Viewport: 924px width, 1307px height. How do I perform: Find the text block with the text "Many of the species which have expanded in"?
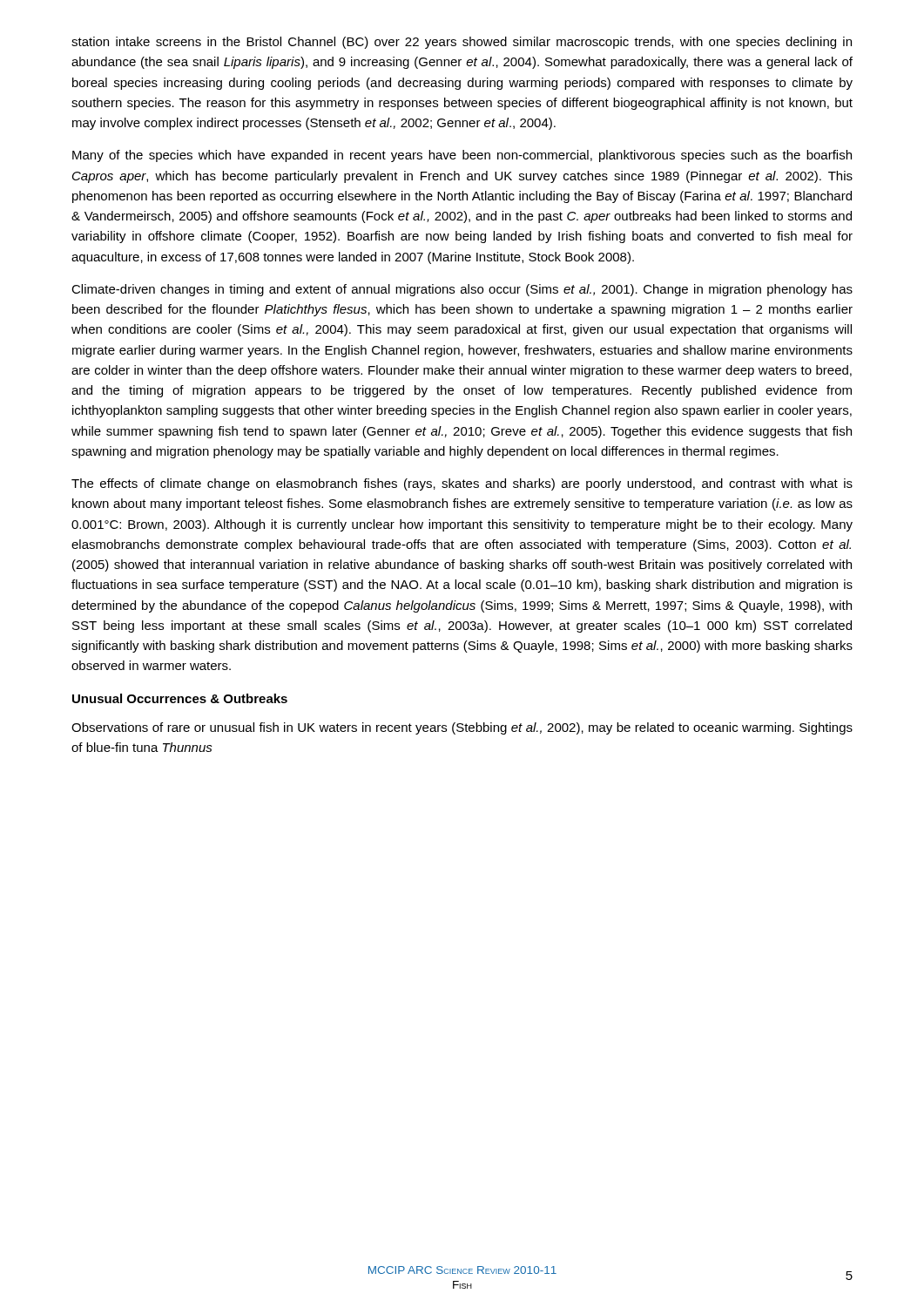point(462,206)
